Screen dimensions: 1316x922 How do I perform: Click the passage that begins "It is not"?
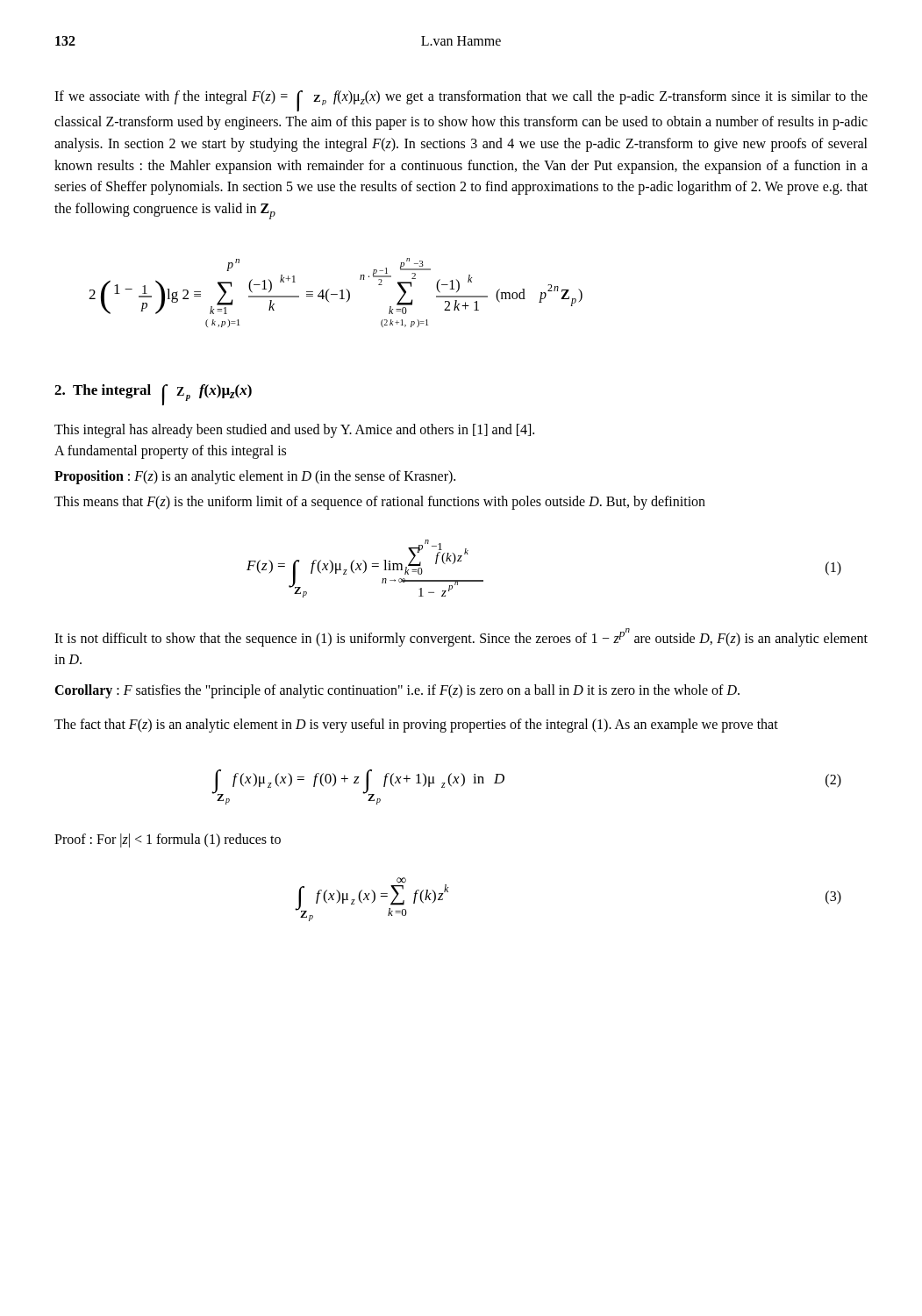pos(461,645)
